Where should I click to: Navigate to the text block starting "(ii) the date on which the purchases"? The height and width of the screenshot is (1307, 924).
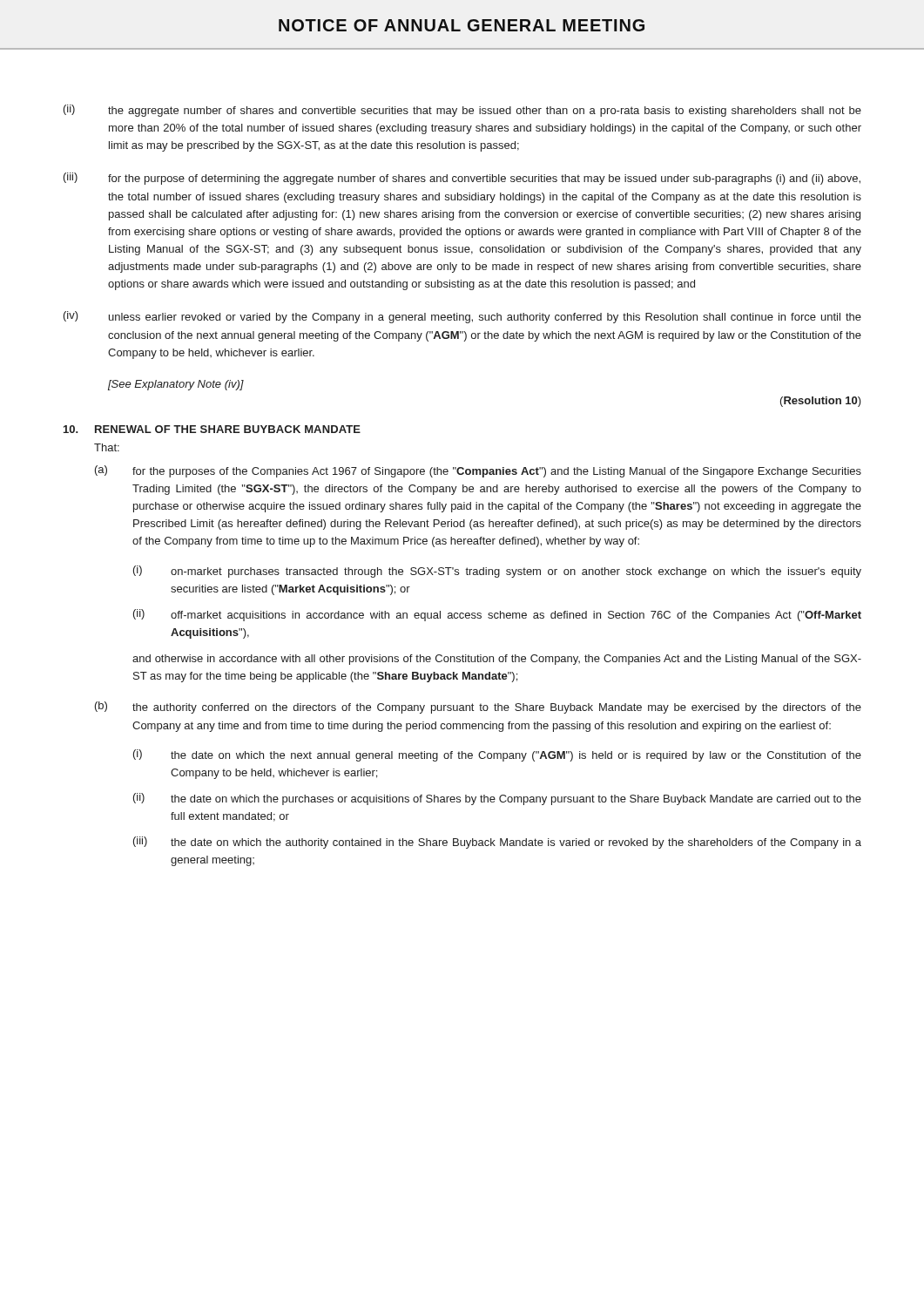coord(497,808)
